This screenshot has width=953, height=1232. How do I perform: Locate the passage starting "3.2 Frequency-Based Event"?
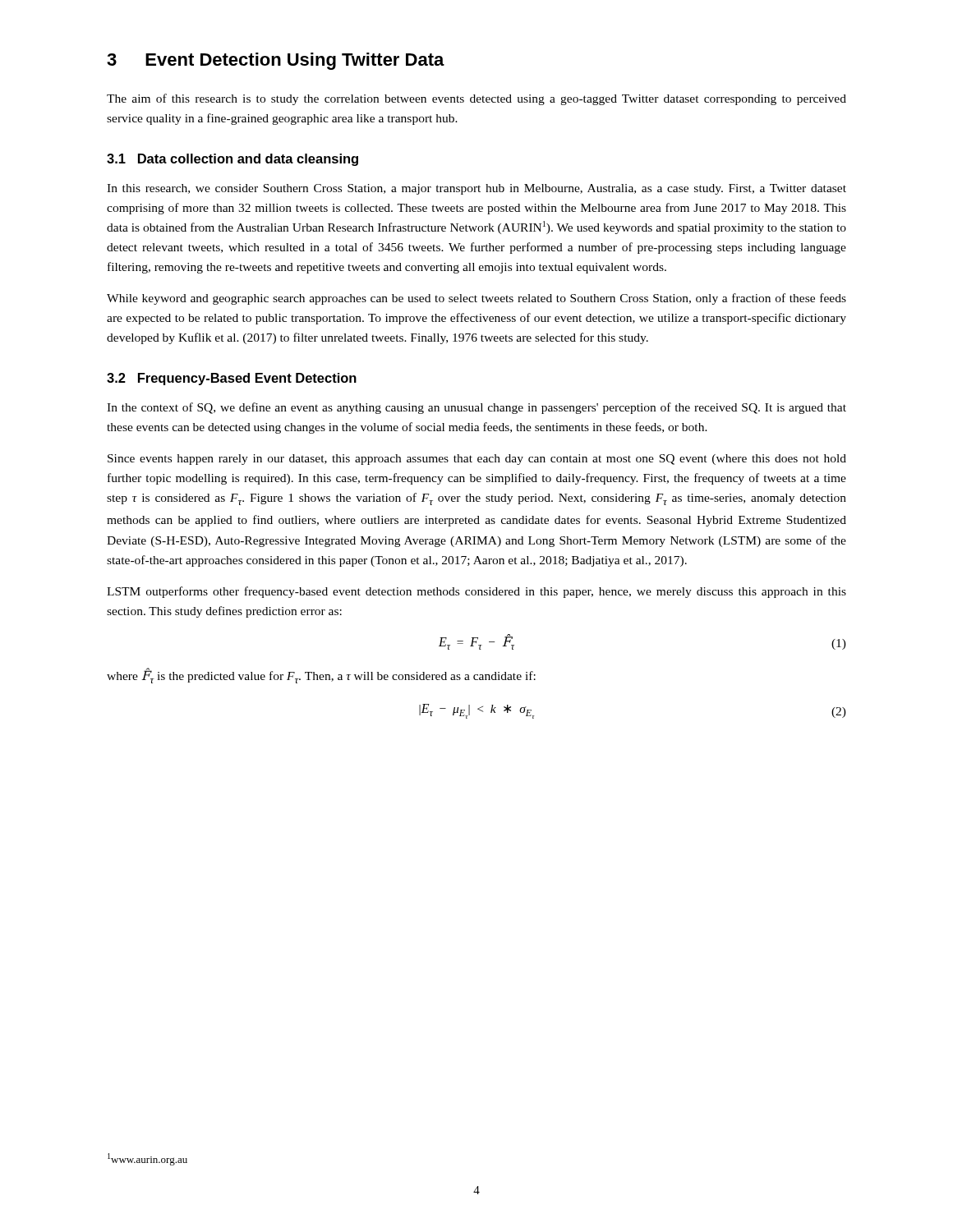pyautogui.click(x=232, y=378)
